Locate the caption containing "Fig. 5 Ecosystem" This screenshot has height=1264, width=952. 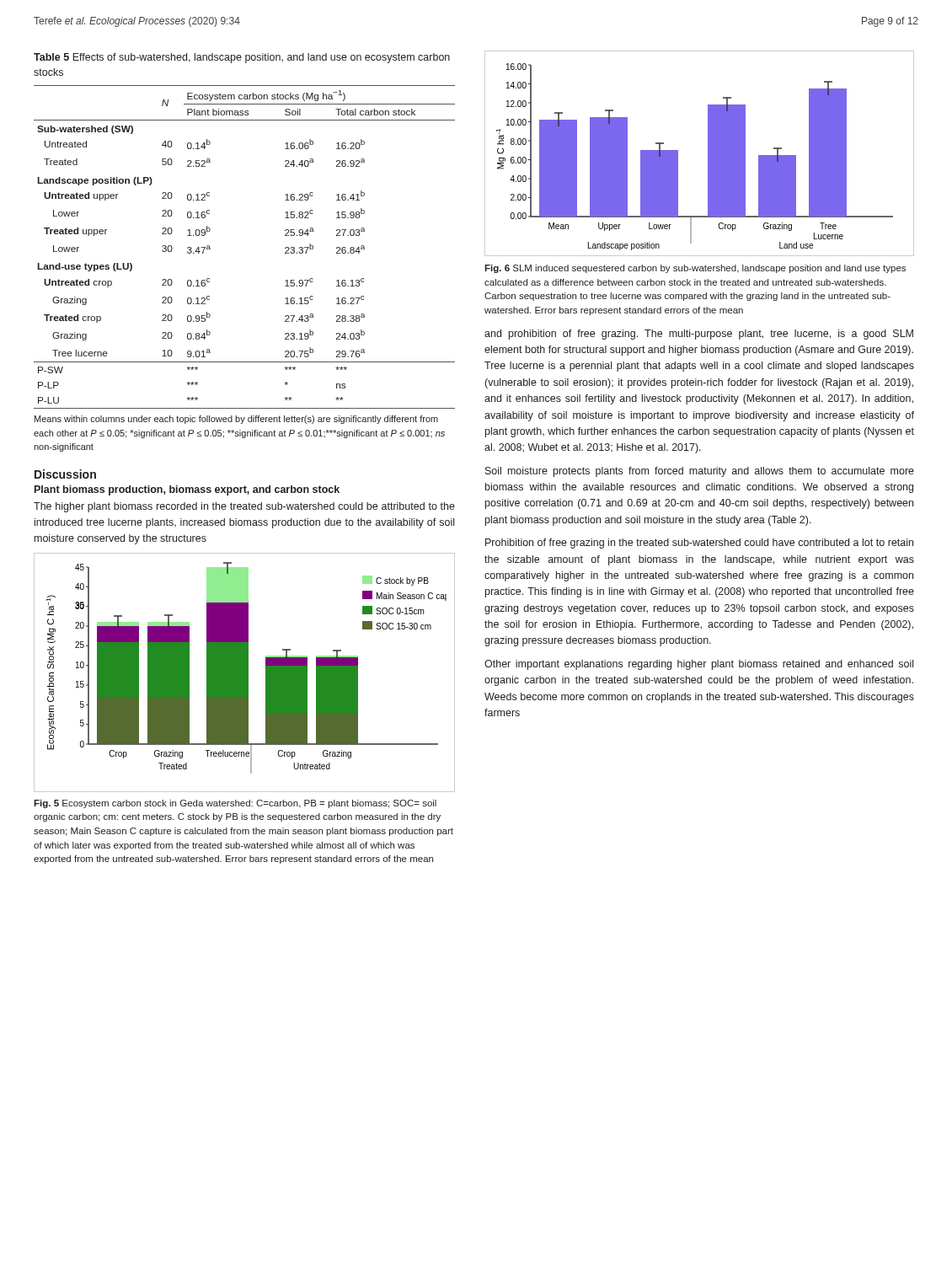point(243,831)
